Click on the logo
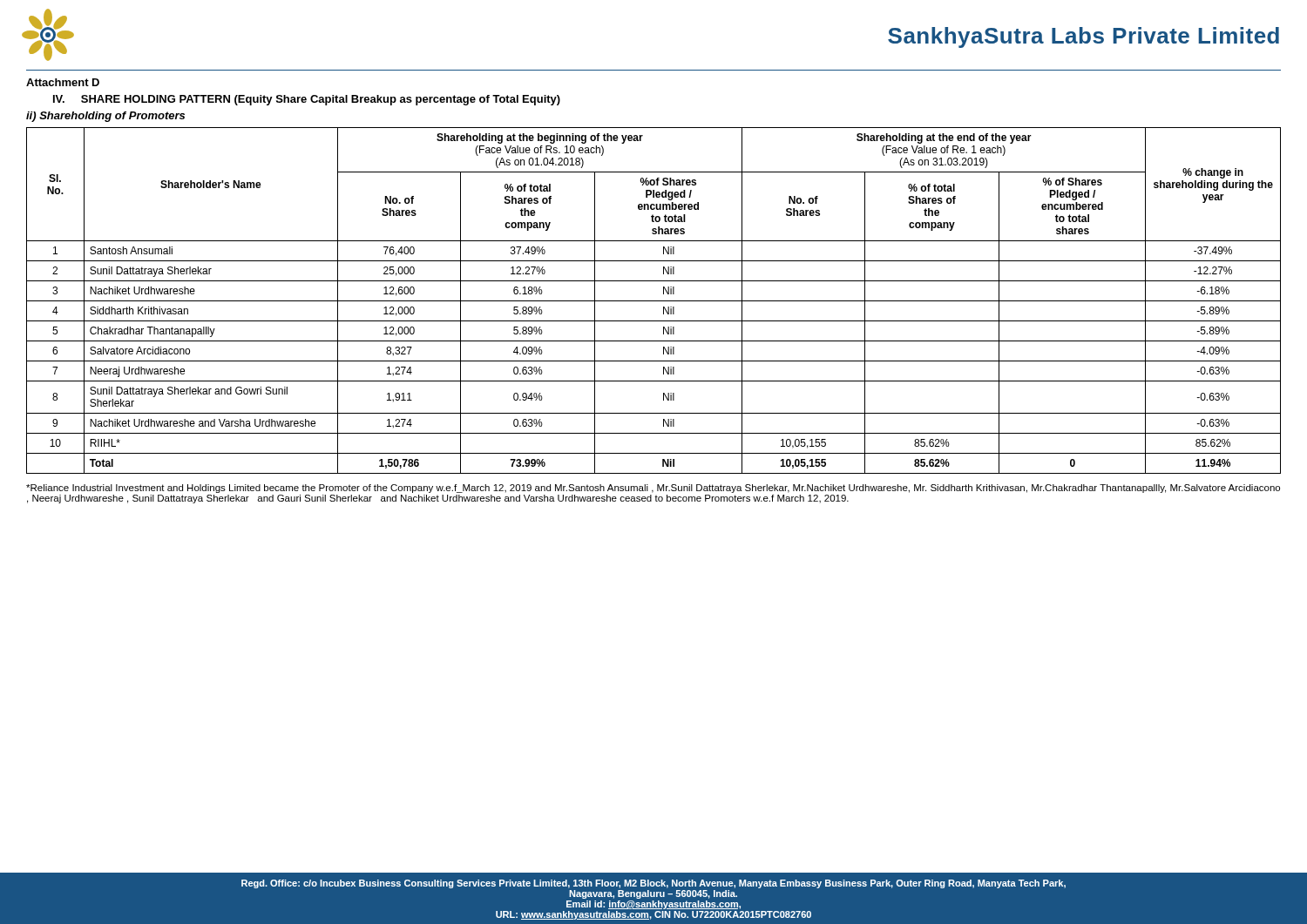 [x=48, y=36]
